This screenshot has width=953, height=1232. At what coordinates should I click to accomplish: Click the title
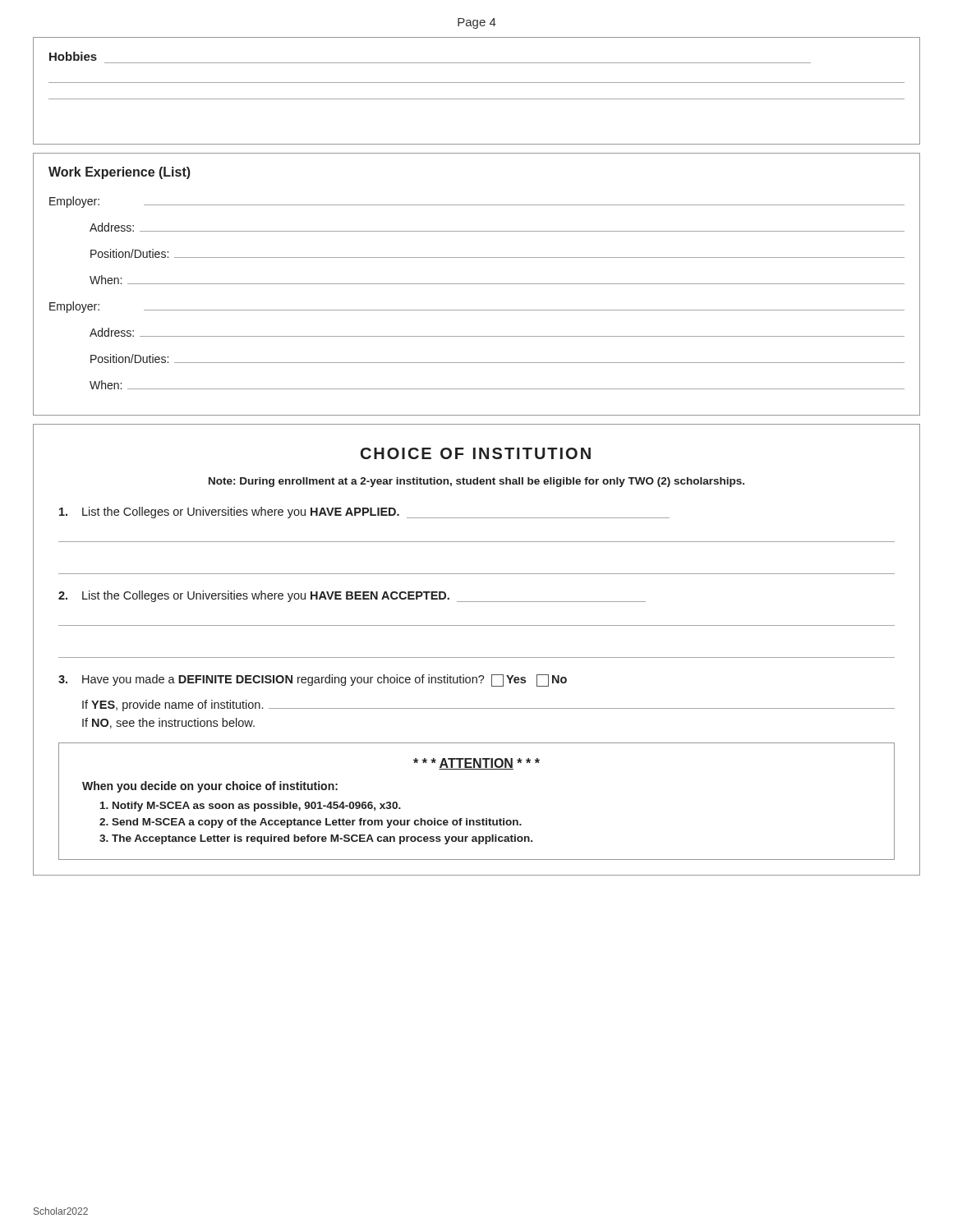click(476, 453)
